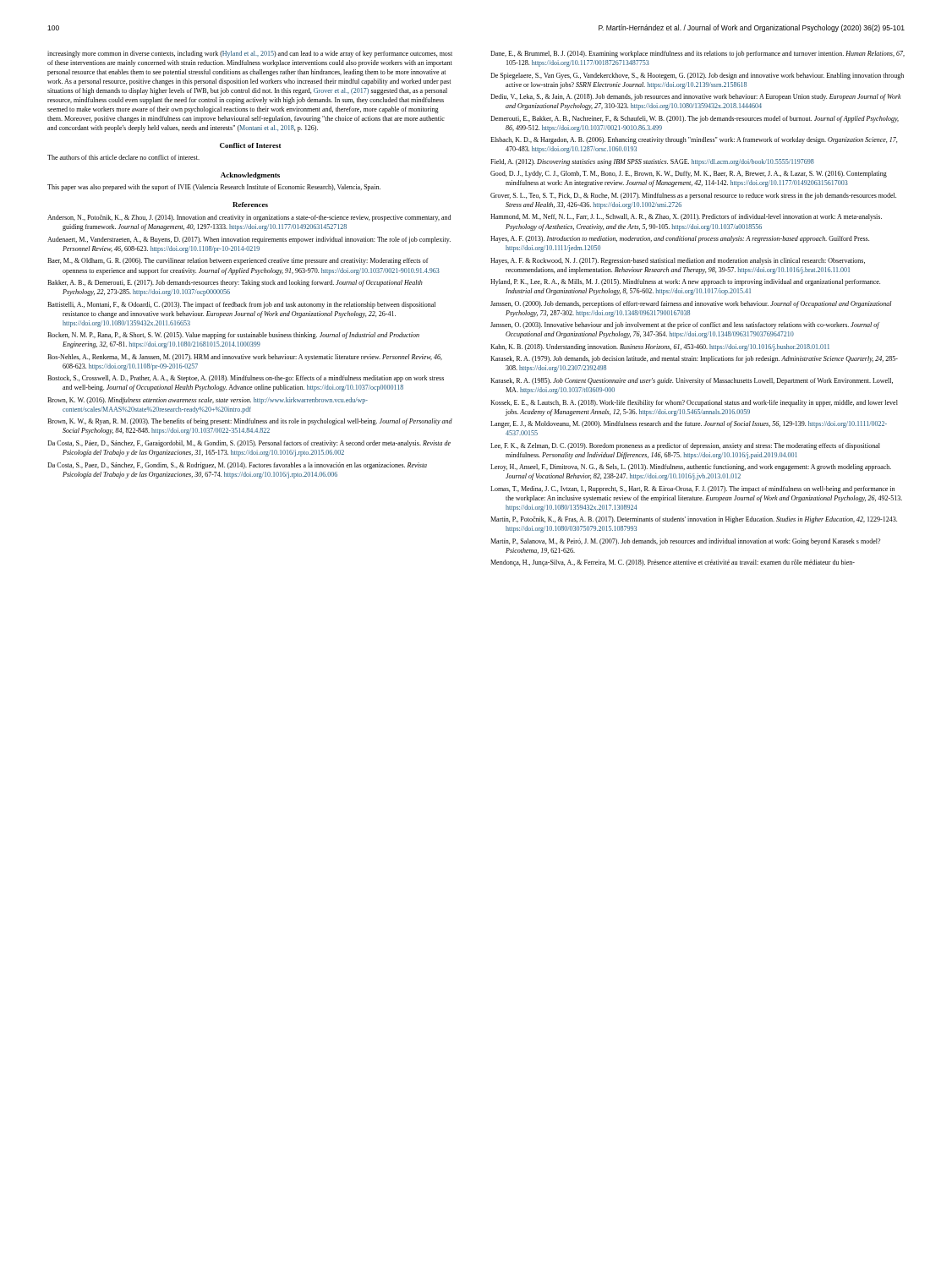Image resolution: width=952 pixels, height=1268 pixels.
Task: Select the region starting "Martín, P., Potočnik, K., &"
Action: 694,524
